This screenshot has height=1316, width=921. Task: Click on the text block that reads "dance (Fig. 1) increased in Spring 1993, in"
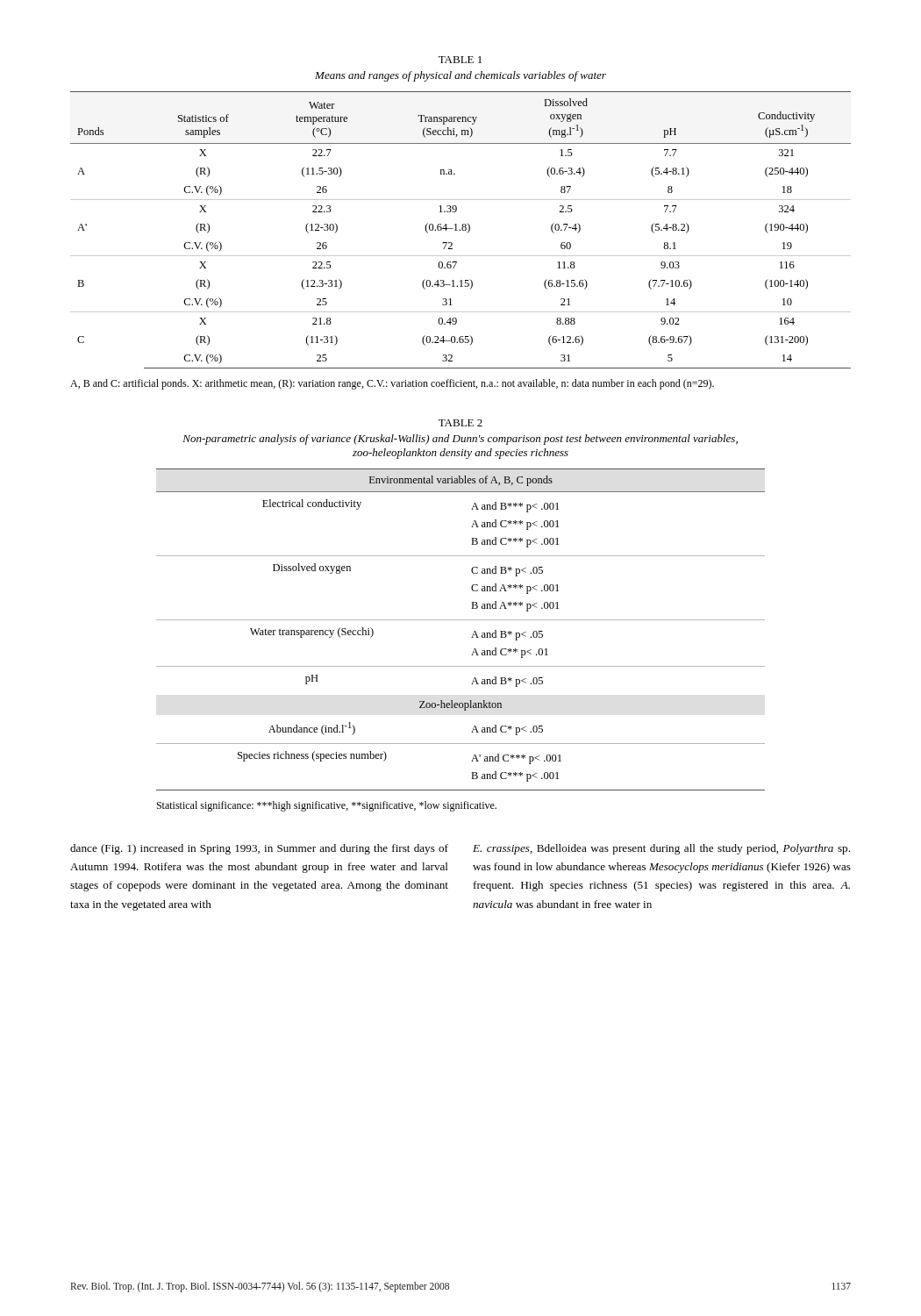(x=259, y=876)
